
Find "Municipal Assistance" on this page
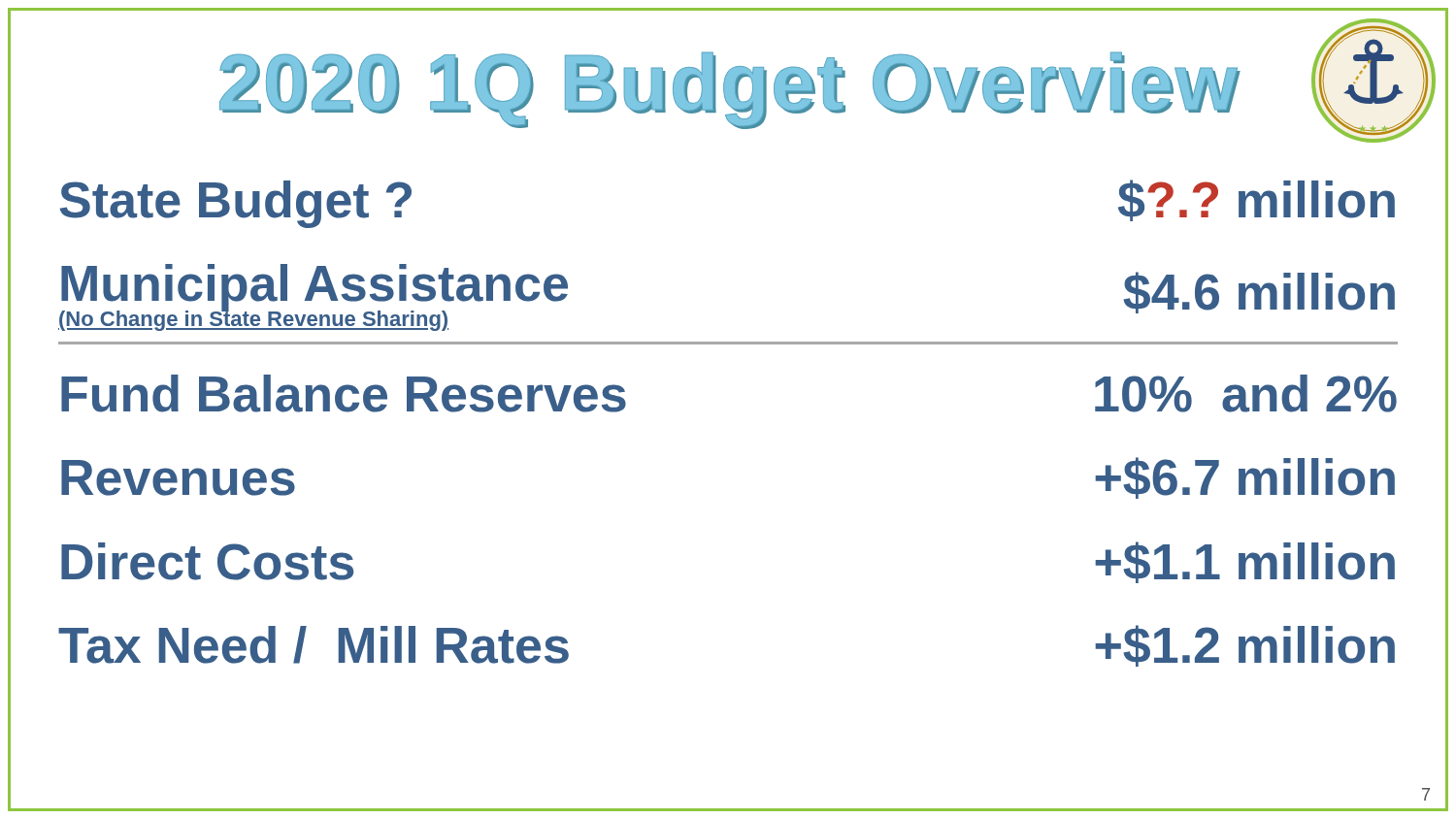coord(314,284)
